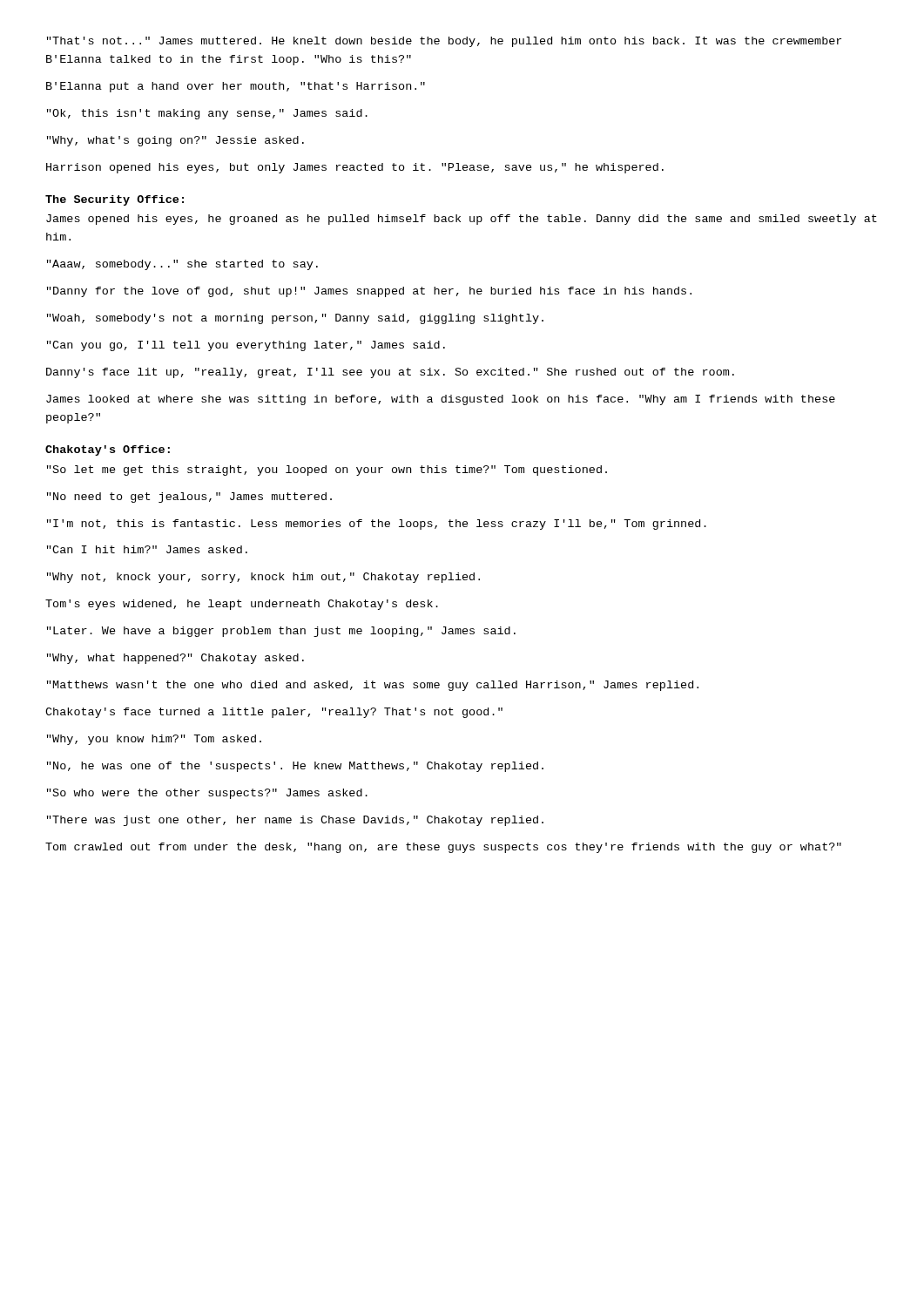Point to the text block starting "Danny's face lit up, "really, great, I'll see"
This screenshot has width=924, height=1307.
click(391, 372)
